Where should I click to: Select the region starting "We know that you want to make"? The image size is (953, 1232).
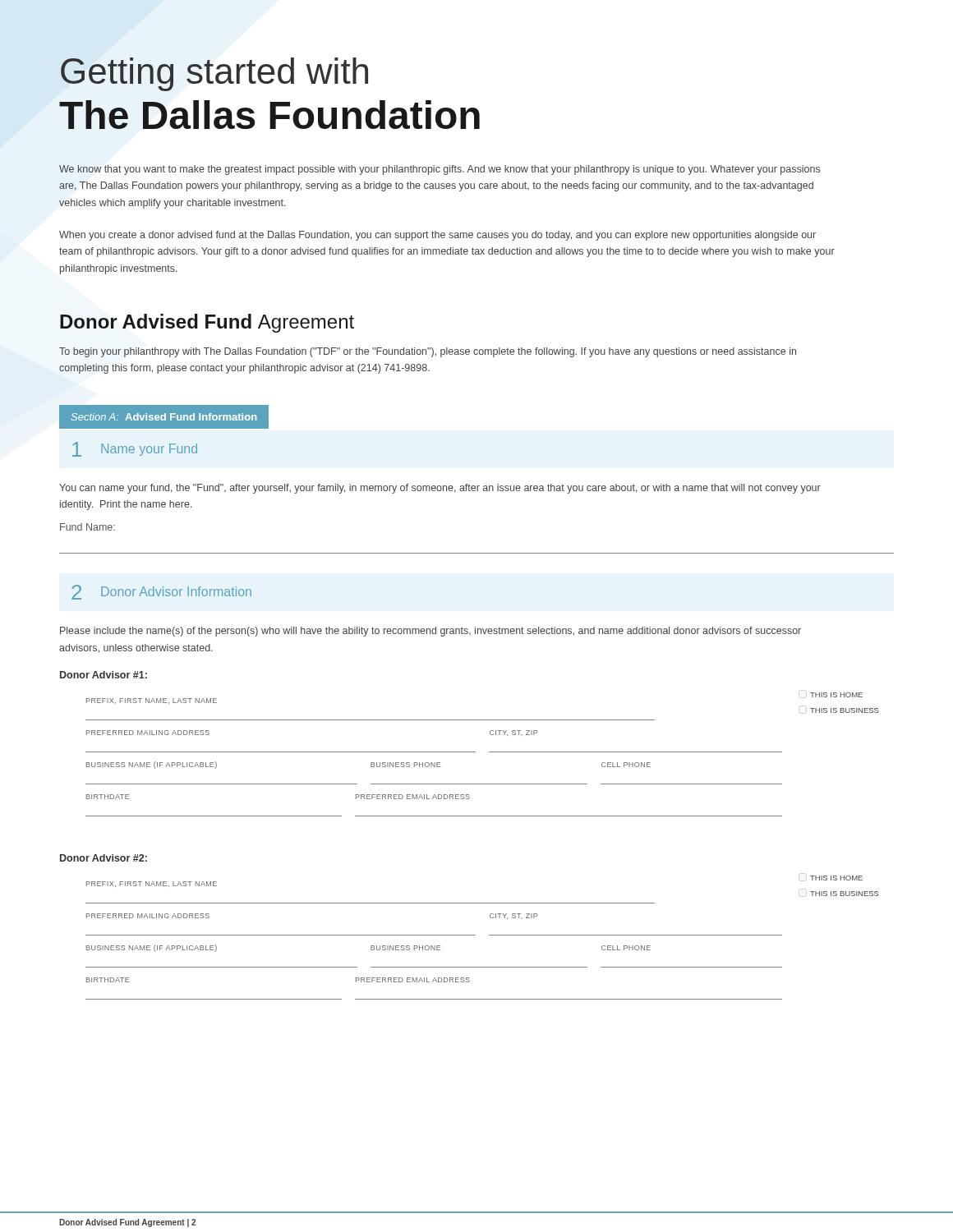[x=440, y=186]
